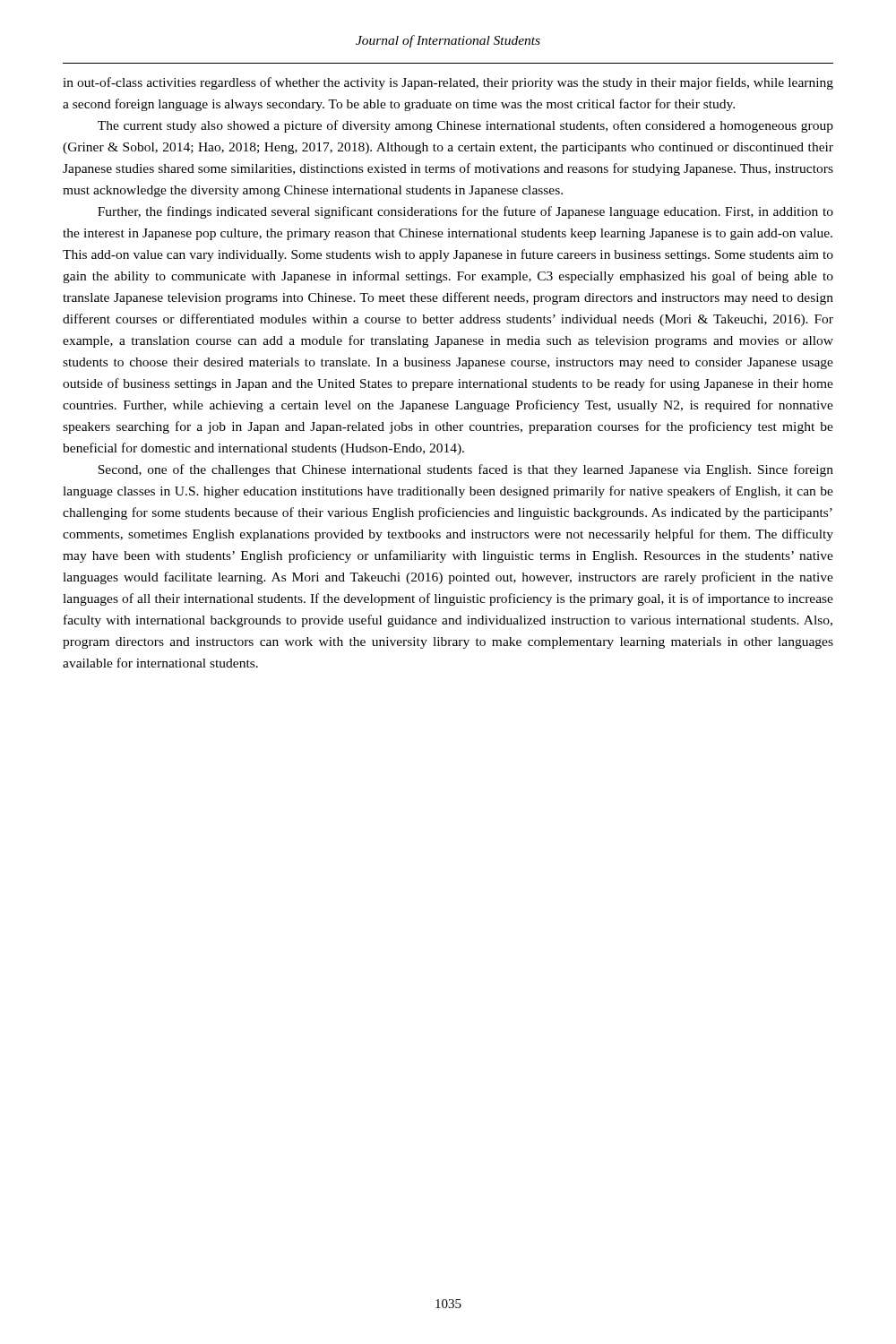Viewport: 896px width, 1344px height.
Task: Click the passage that begins "Further, the findings indicated several significant considerations for"
Action: 448,330
